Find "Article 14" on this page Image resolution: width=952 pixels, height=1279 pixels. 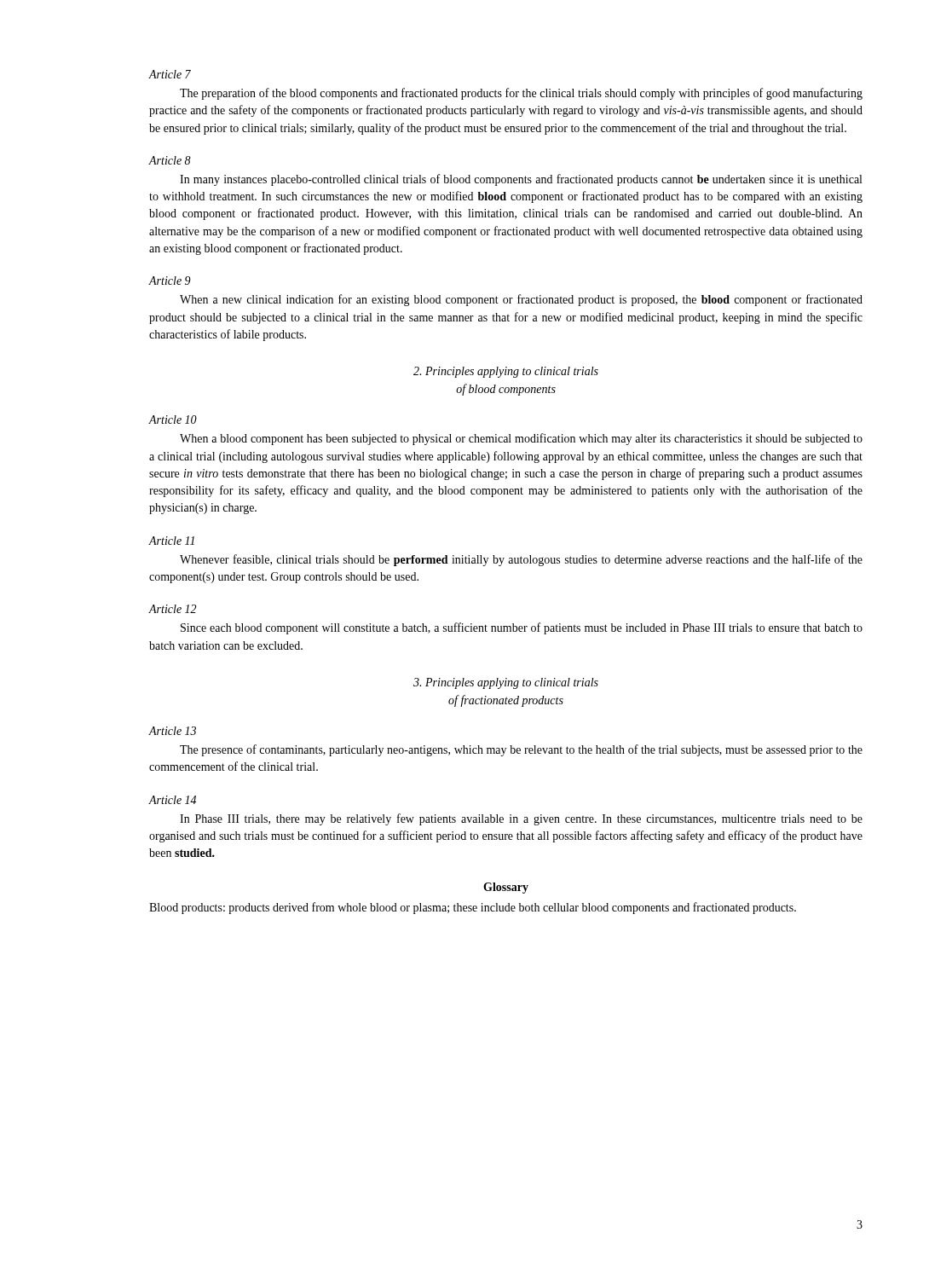point(173,800)
